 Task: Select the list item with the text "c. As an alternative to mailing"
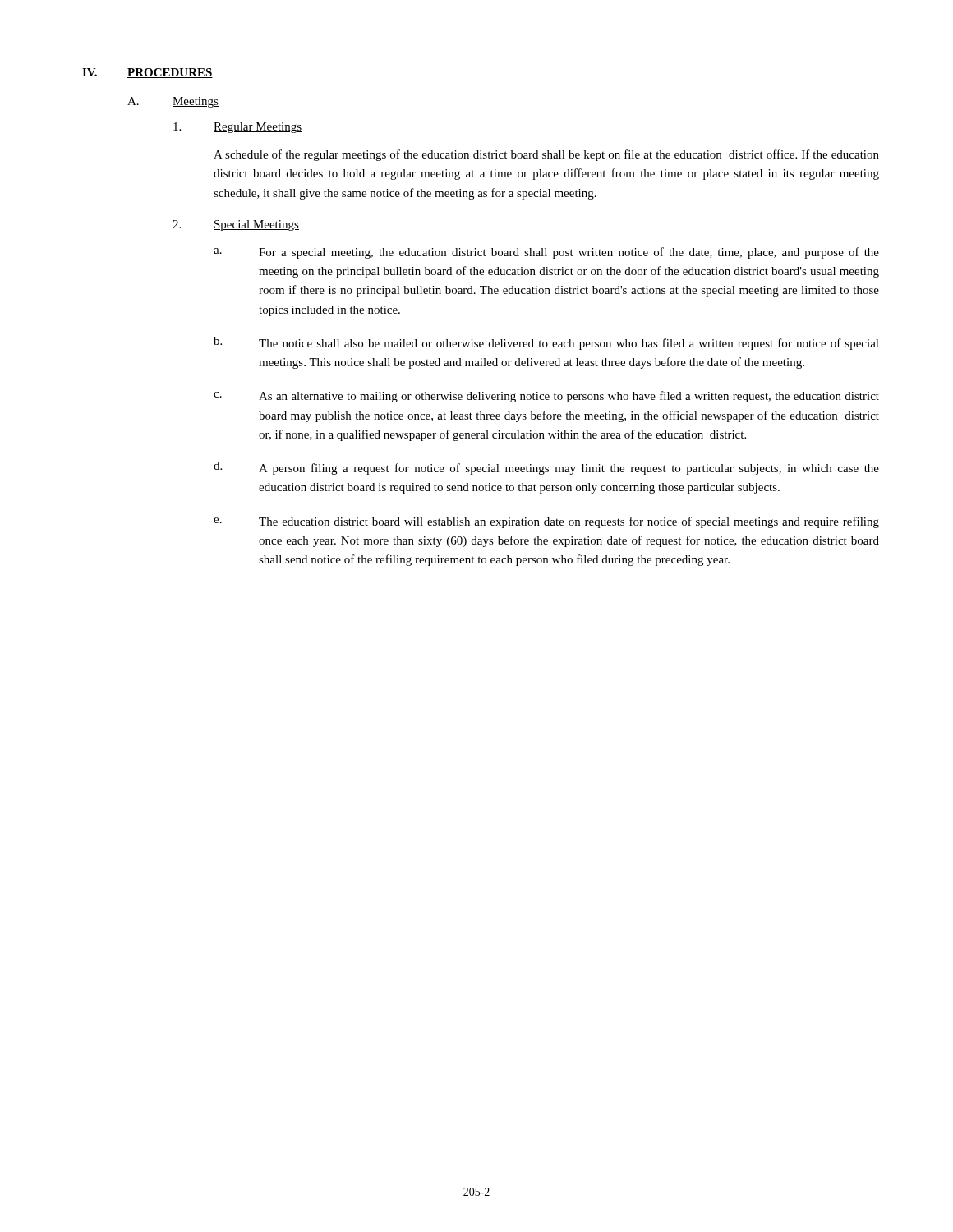click(546, 416)
